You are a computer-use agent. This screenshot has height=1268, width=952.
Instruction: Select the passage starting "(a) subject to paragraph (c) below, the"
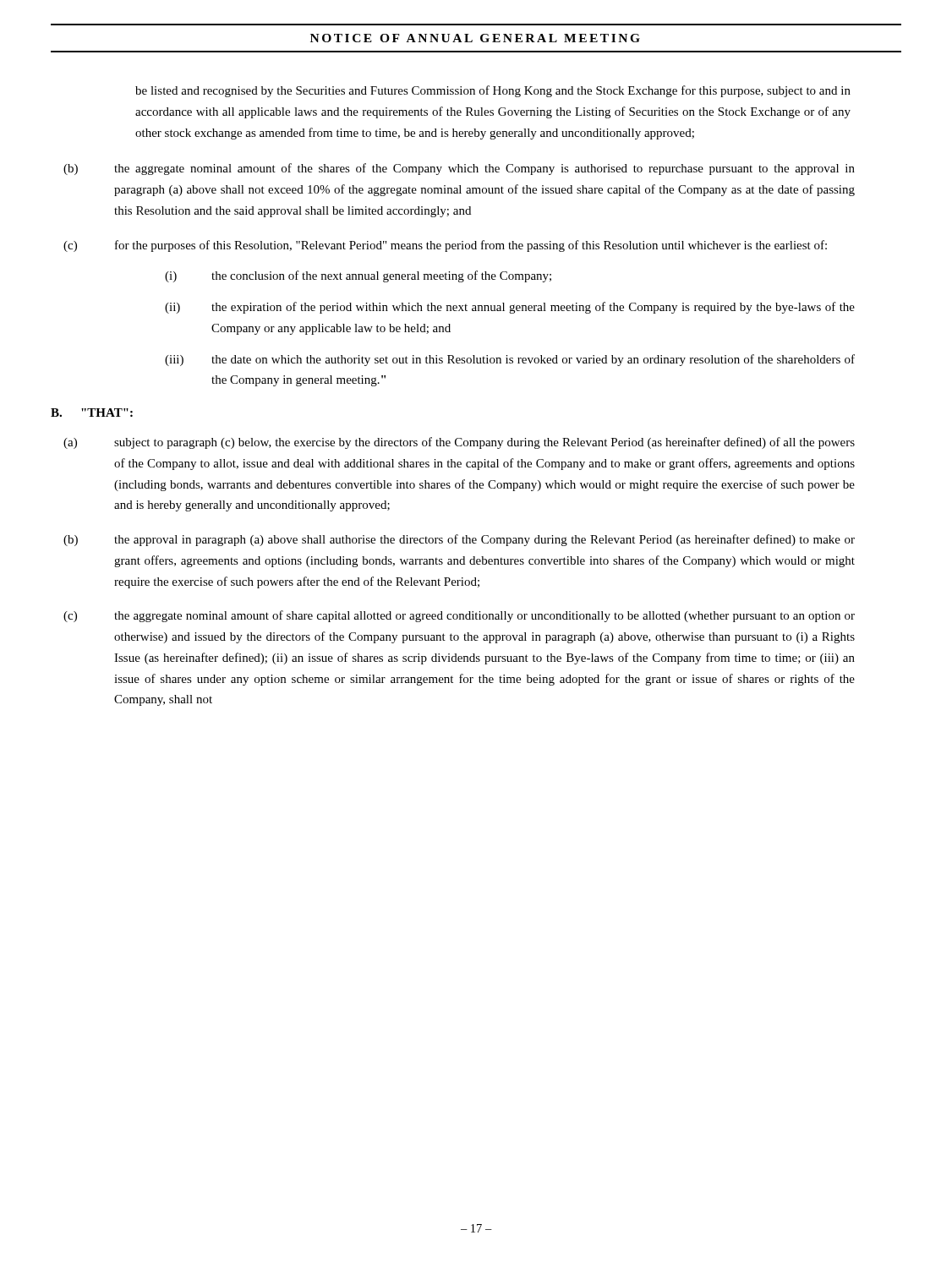pos(453,474)
